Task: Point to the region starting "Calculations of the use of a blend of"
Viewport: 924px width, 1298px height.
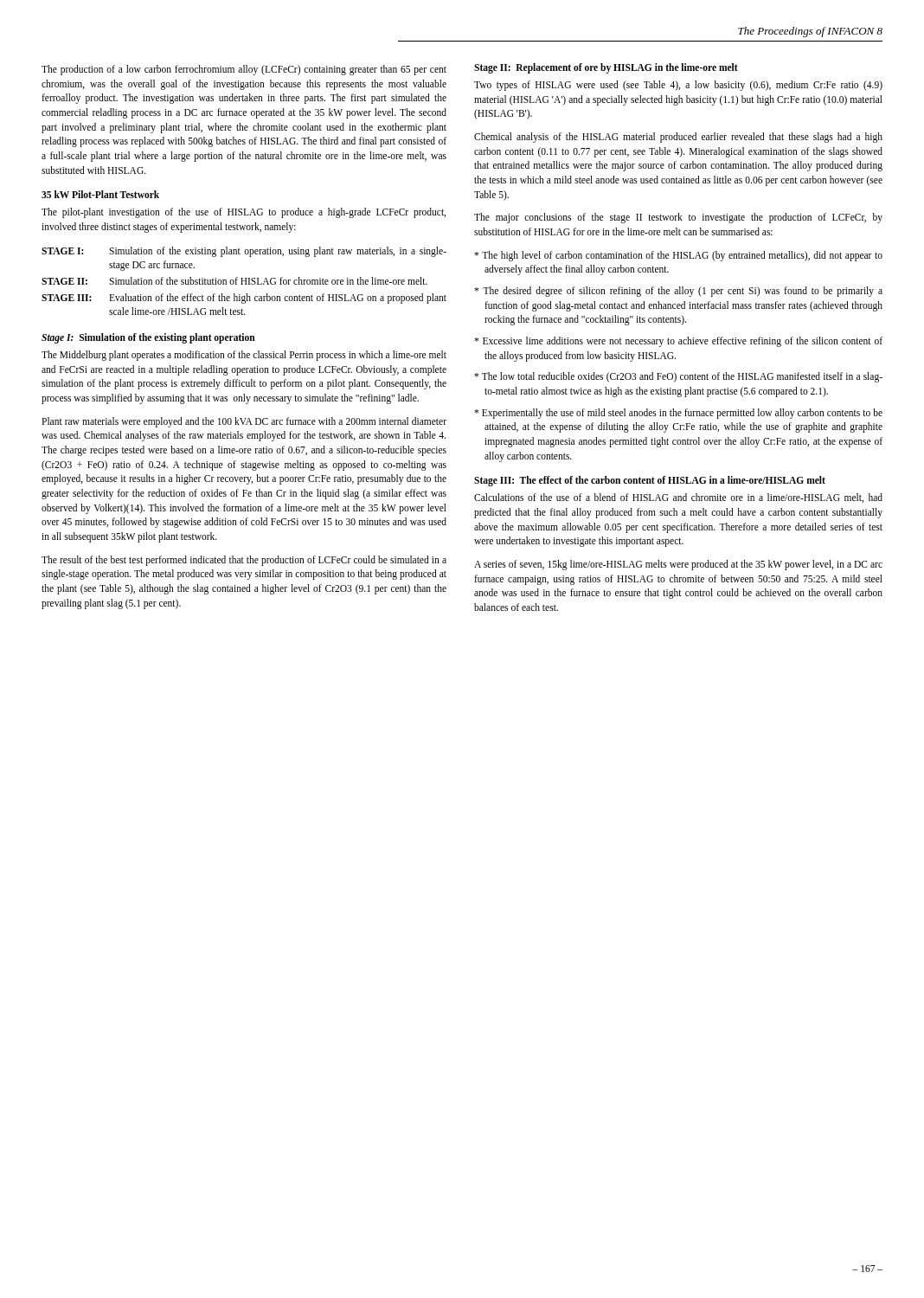Action: pyautogui.click(x=678, y=520)
